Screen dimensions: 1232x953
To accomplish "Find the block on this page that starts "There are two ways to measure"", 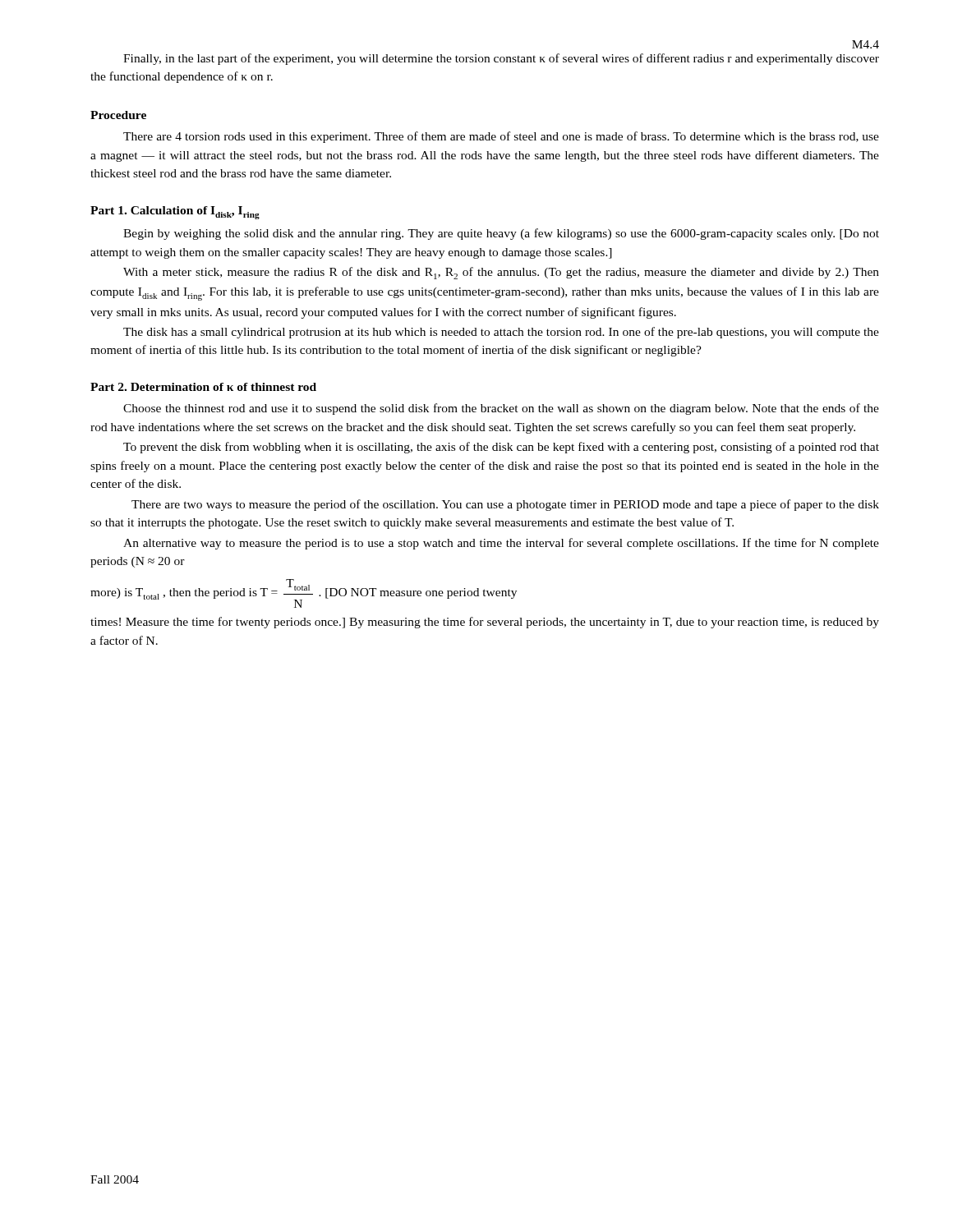I will [485, 513].
